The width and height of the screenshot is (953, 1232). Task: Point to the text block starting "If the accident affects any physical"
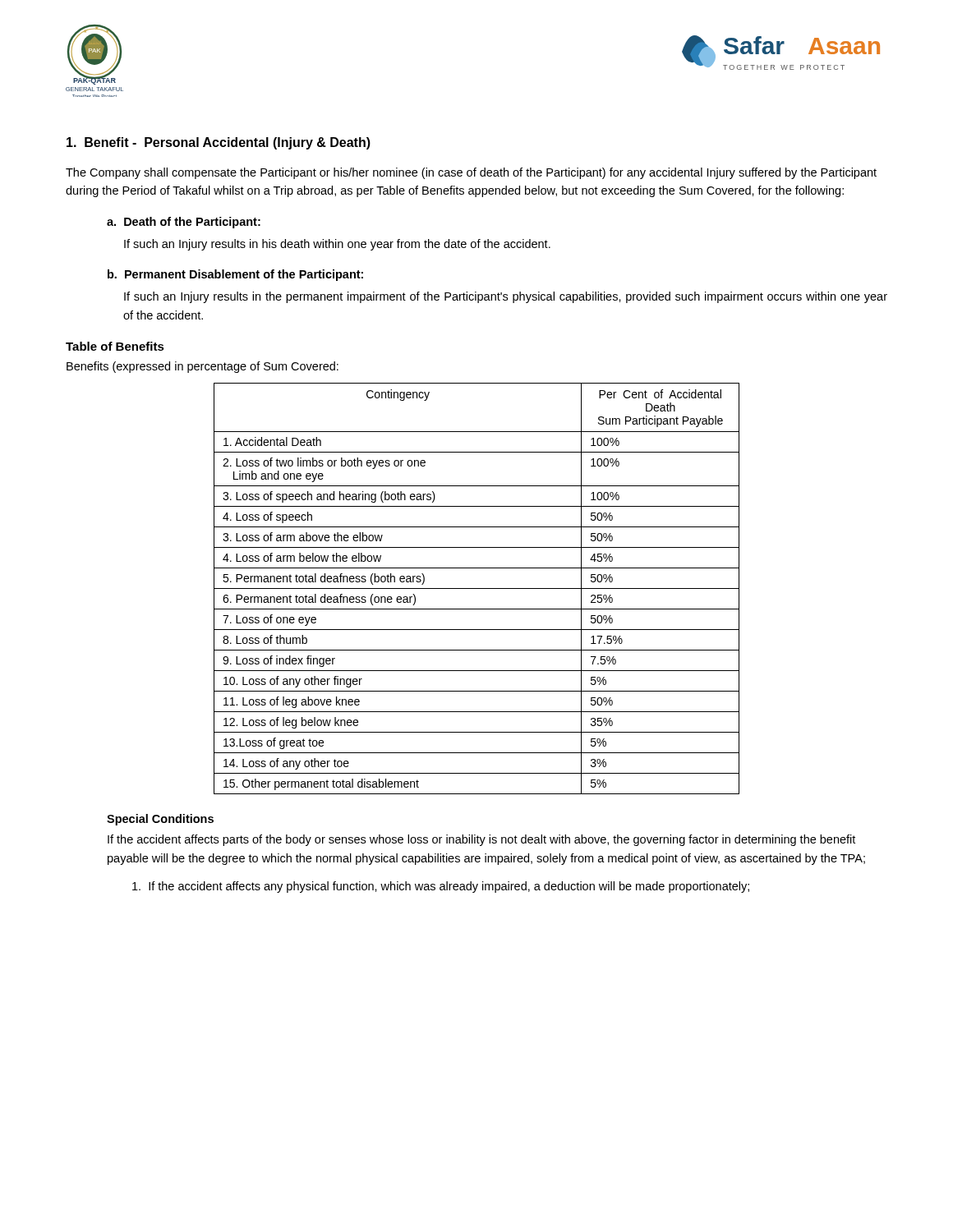pos(441,886)
